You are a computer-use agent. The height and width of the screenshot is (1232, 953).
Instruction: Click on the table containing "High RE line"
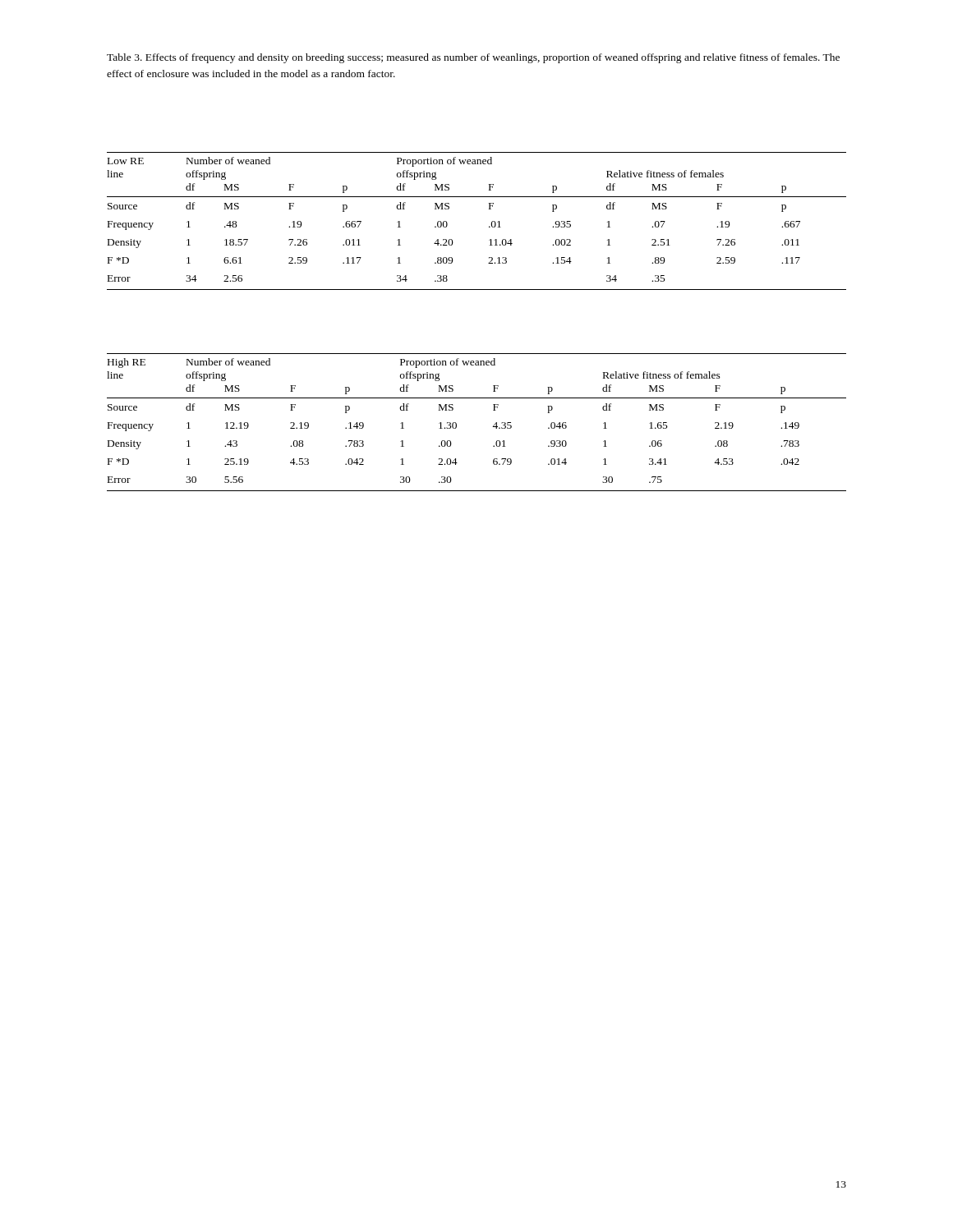476,422
